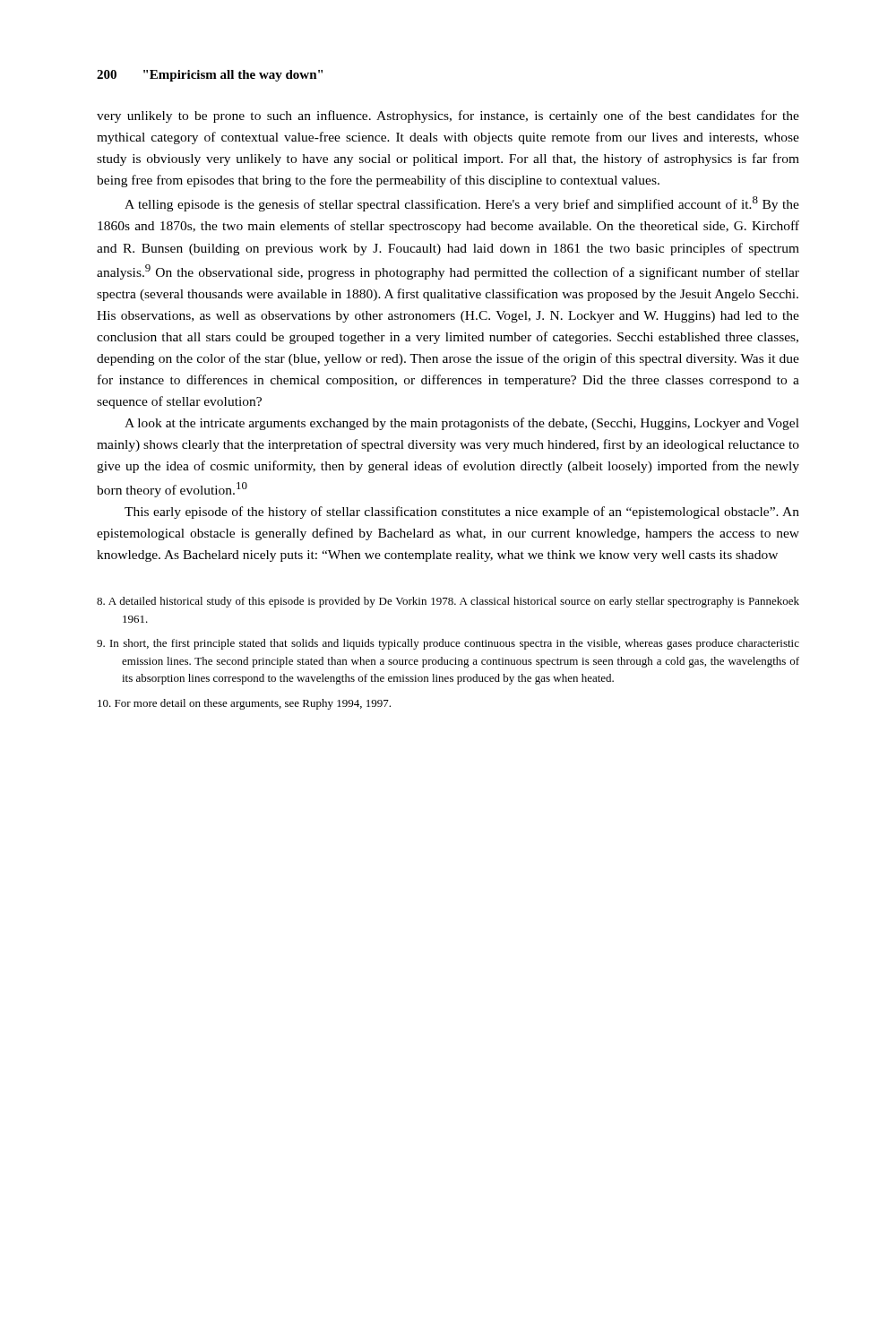
Task: Click on the region starting "A look at the intricate arguments exchanged by"
Action: [x=448, y=456]
